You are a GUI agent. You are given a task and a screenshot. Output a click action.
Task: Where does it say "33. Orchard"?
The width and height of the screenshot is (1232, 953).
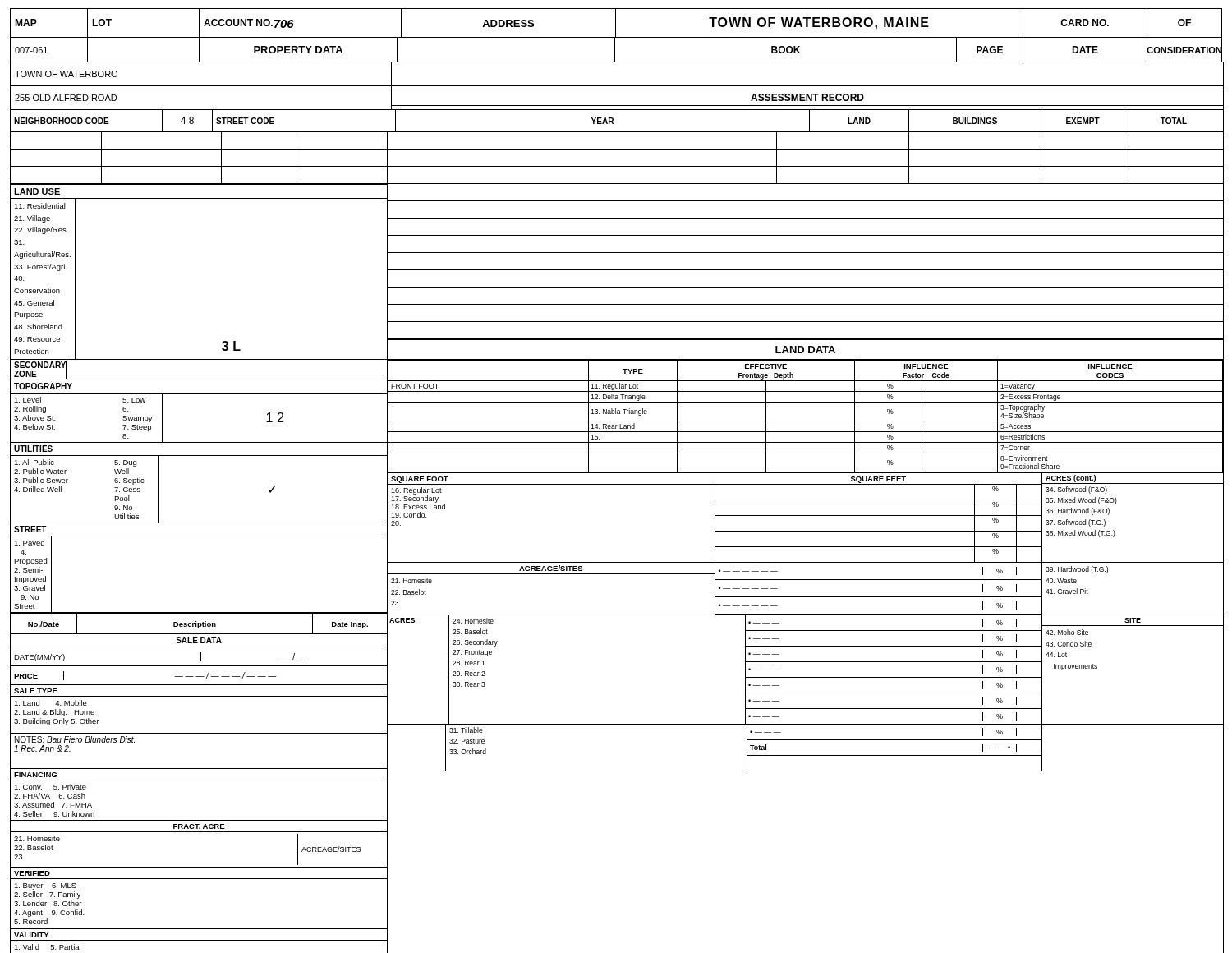tap(468, 751)
